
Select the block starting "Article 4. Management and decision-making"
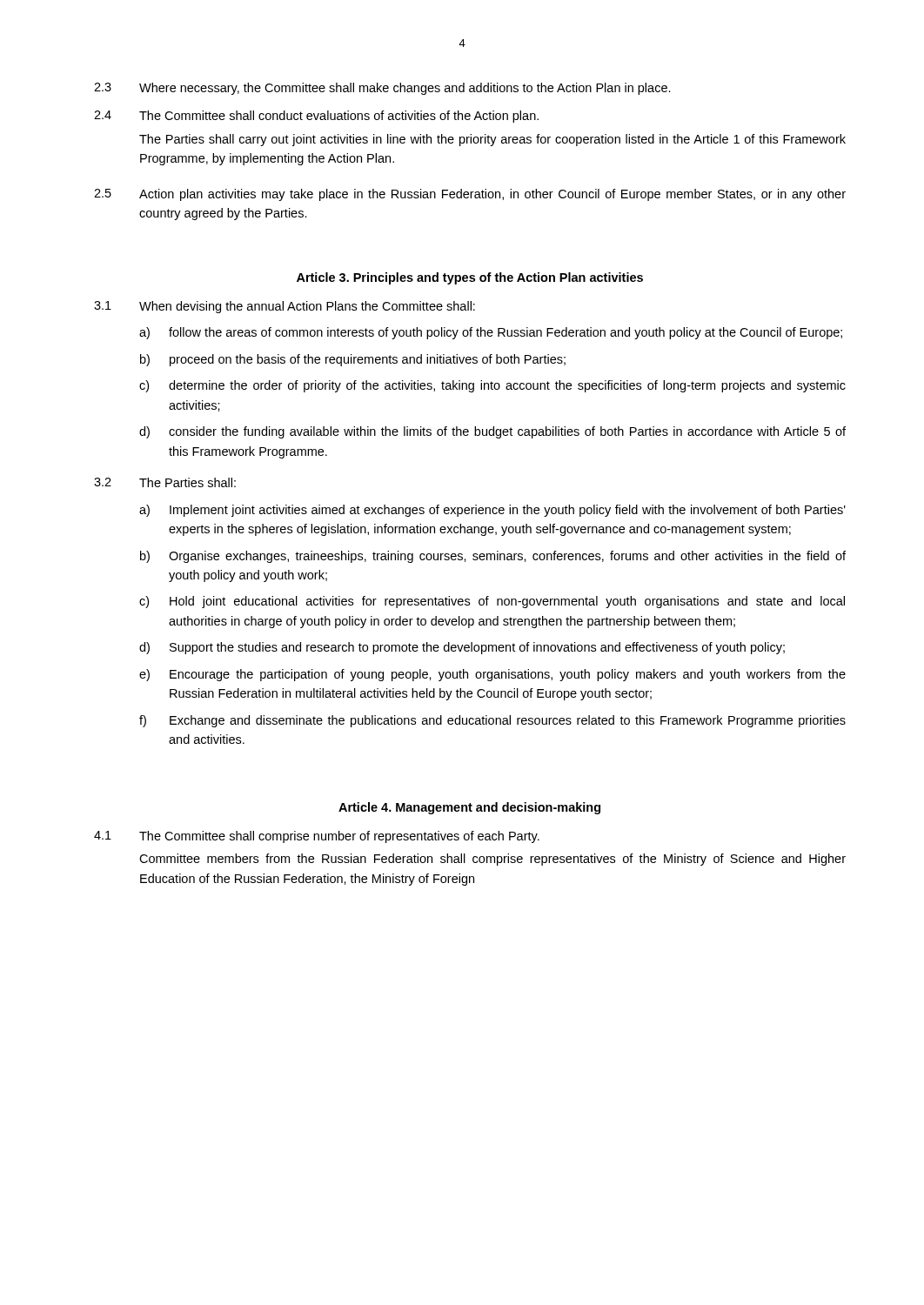tap(470, 807)
